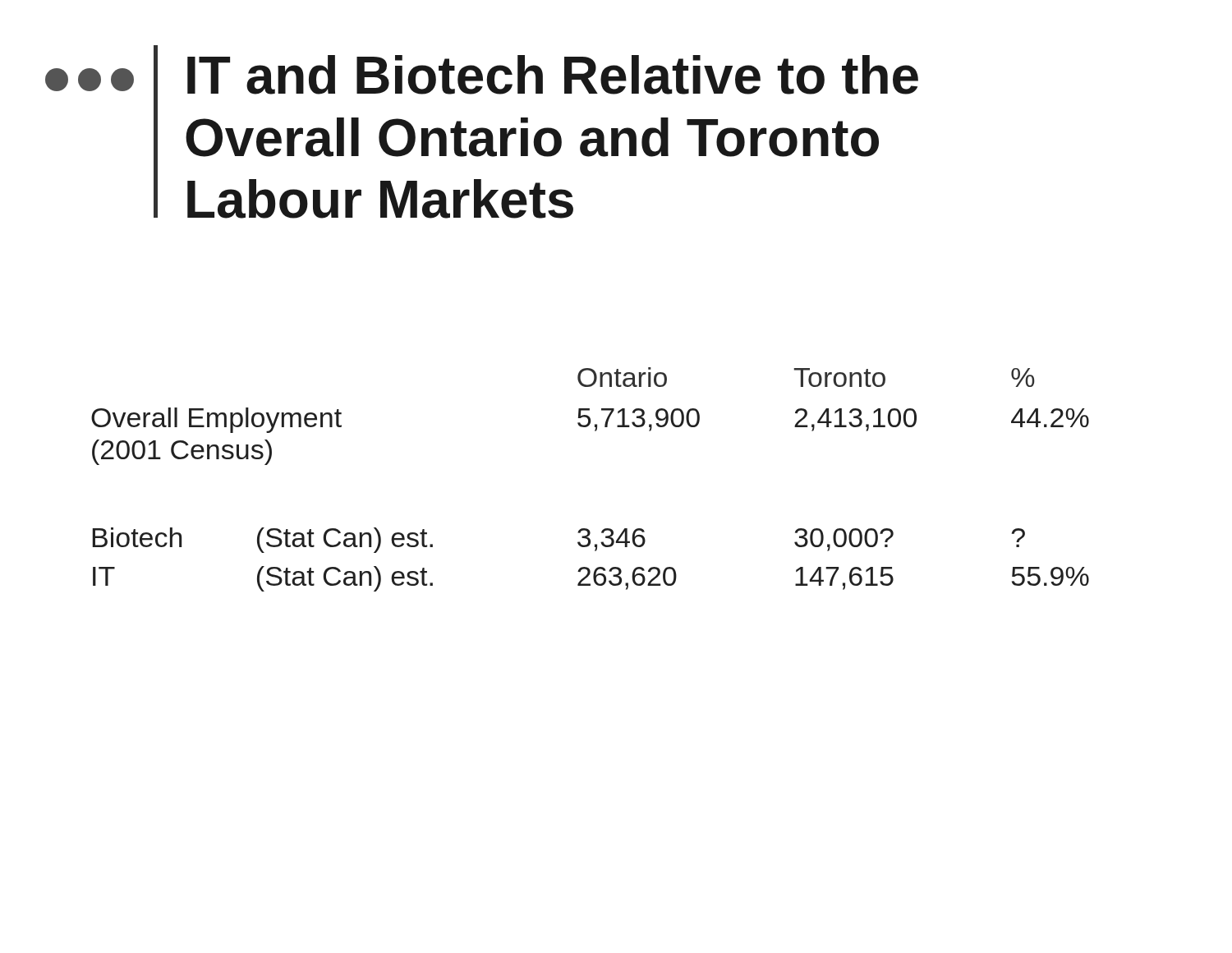
Task: Click on the table containing "(Stat Can) est."
Action: click(x=616, y=474)
